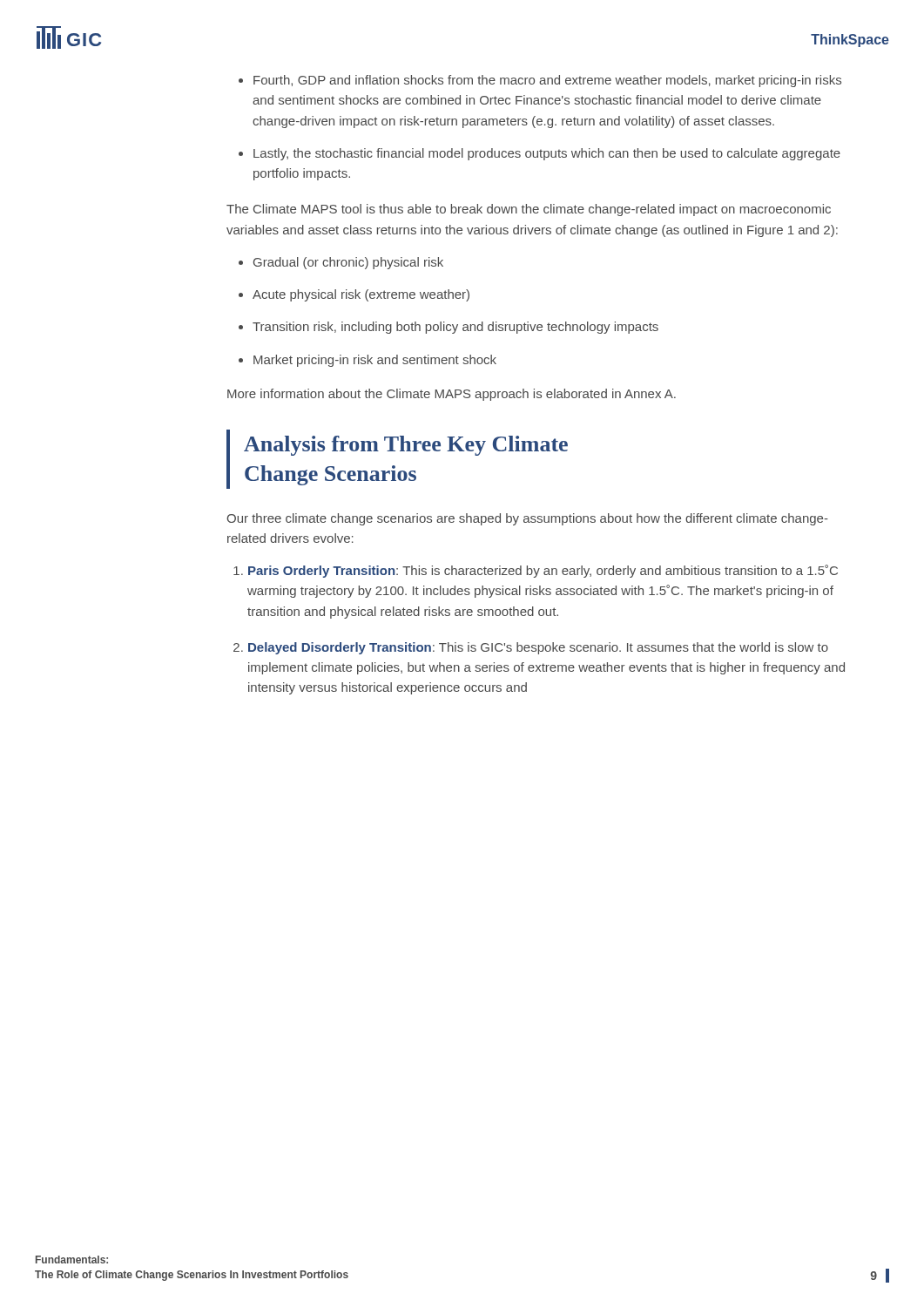
Task: Locate the list item that says "Fourth, GDP and"
Action: coord(553,126)
